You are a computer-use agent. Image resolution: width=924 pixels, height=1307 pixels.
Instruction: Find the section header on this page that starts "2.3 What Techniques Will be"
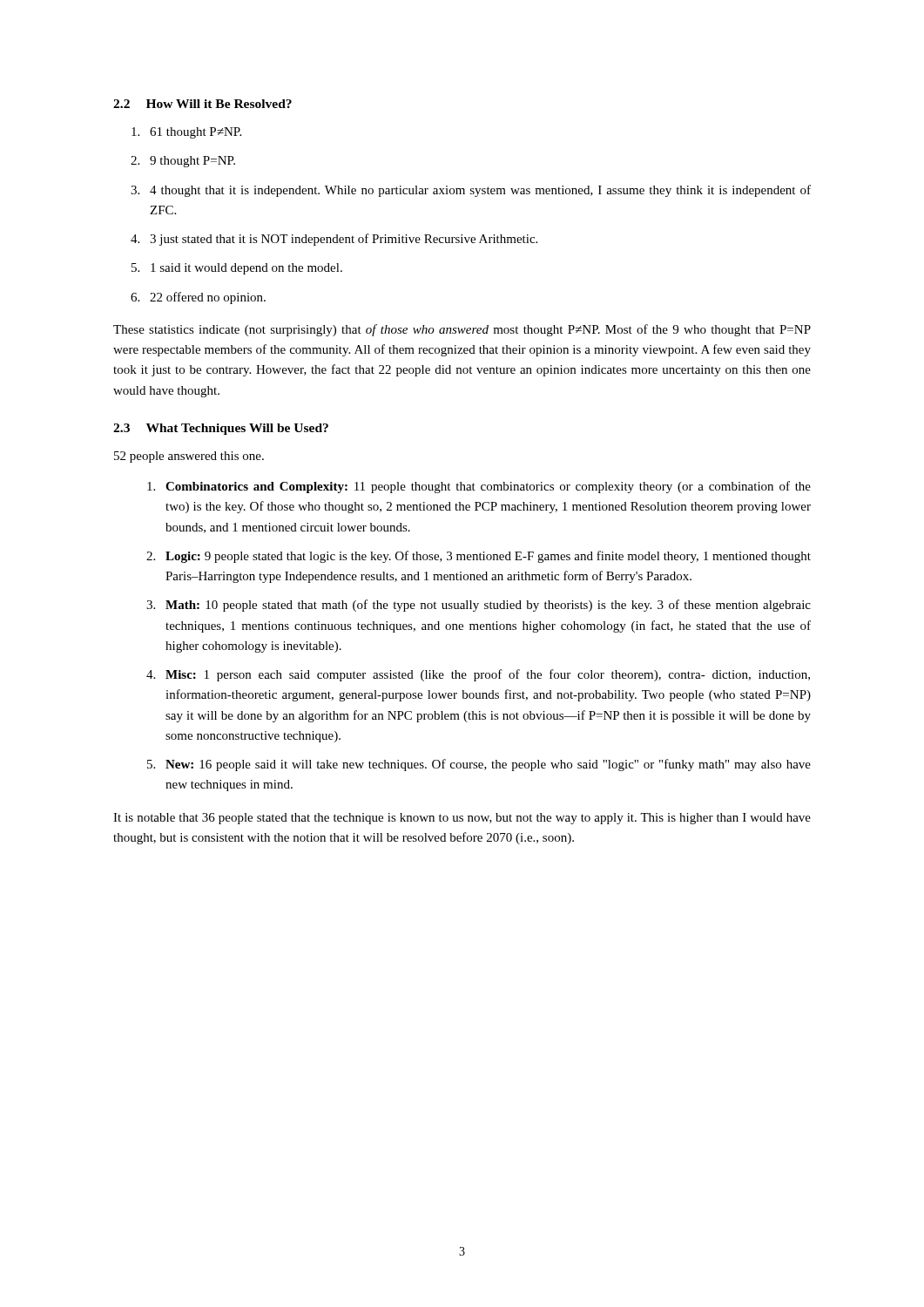[221, 428]
